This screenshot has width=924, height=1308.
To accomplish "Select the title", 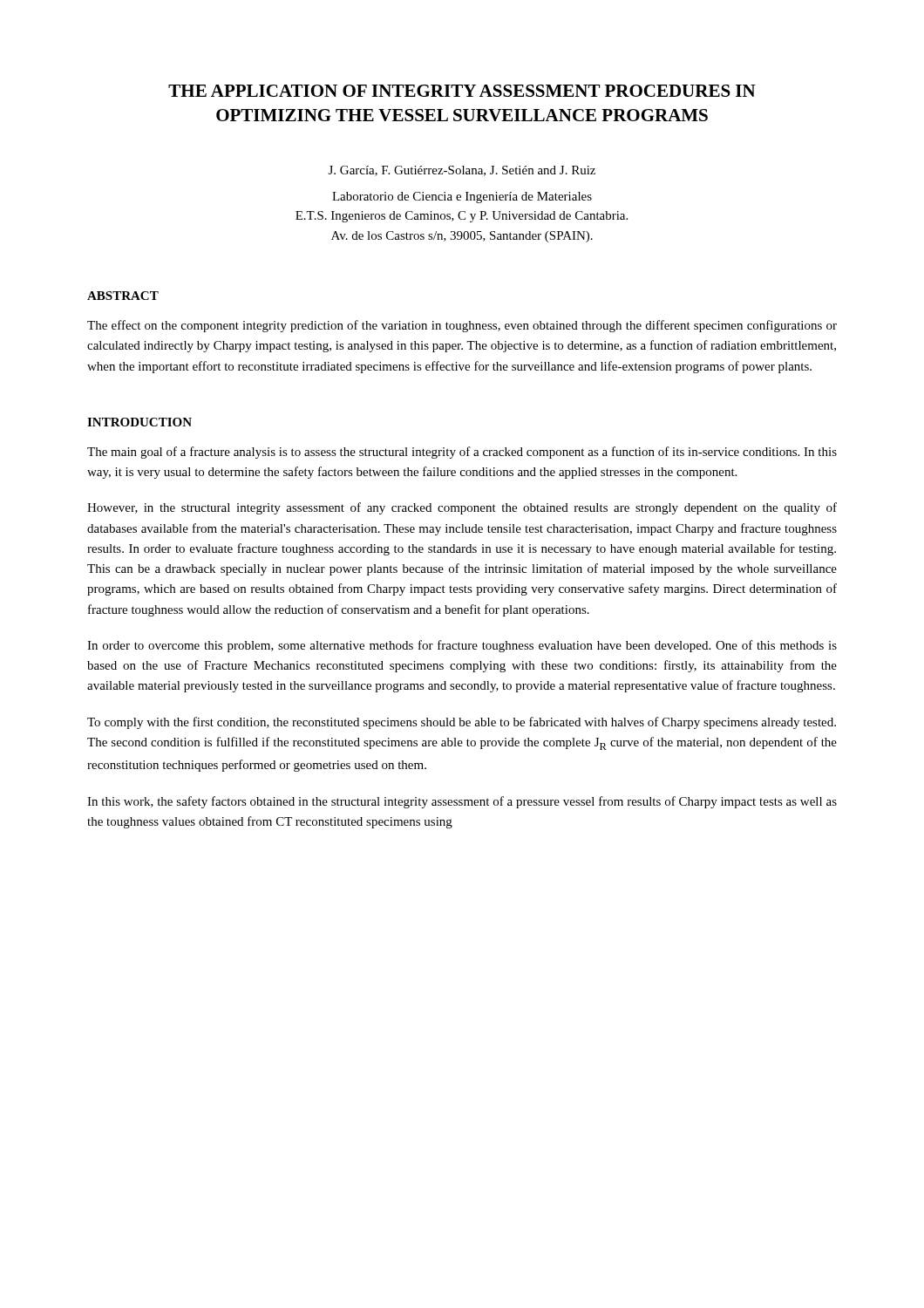I will click(x=462, y=103).
